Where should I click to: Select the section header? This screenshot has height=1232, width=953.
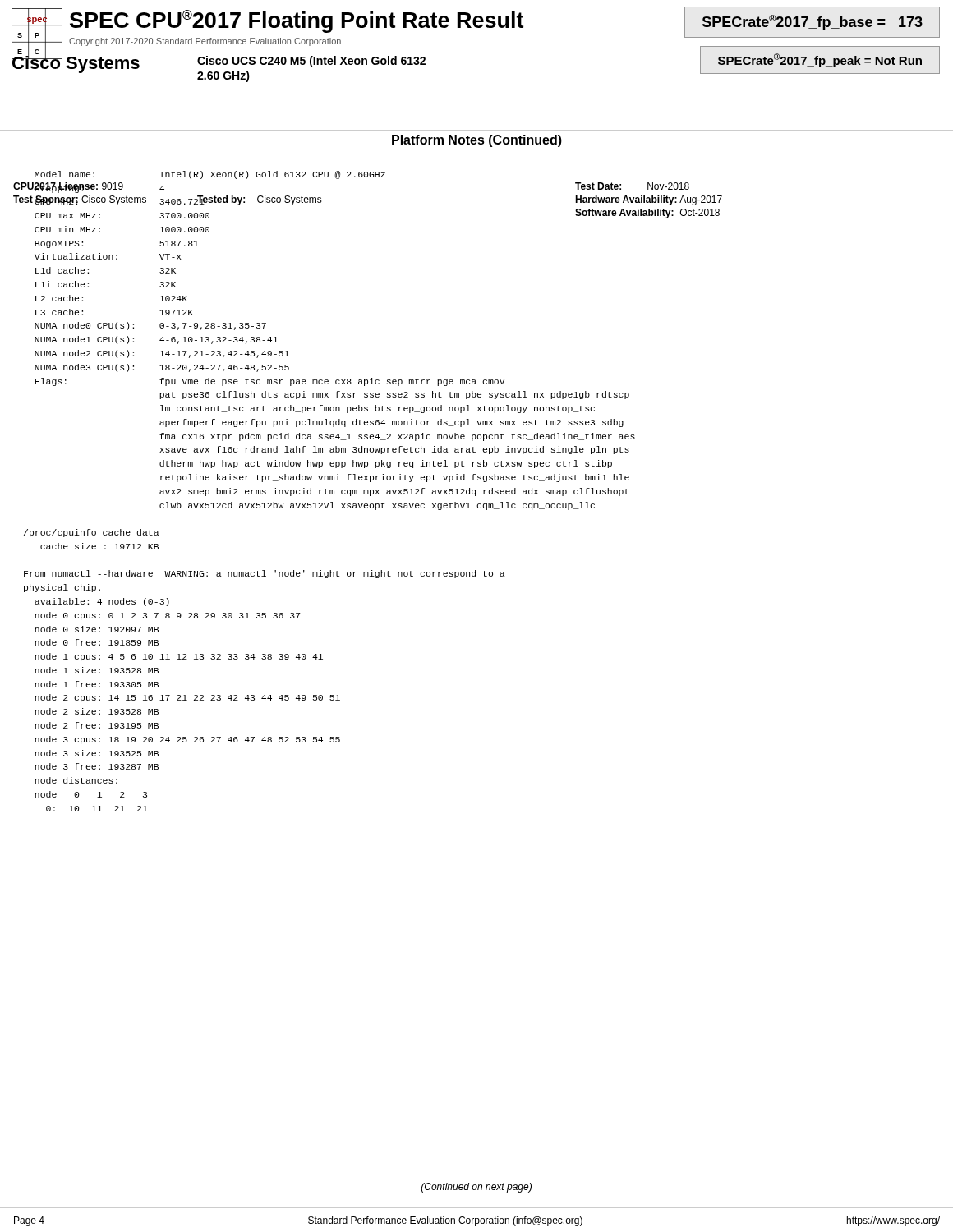476,140
